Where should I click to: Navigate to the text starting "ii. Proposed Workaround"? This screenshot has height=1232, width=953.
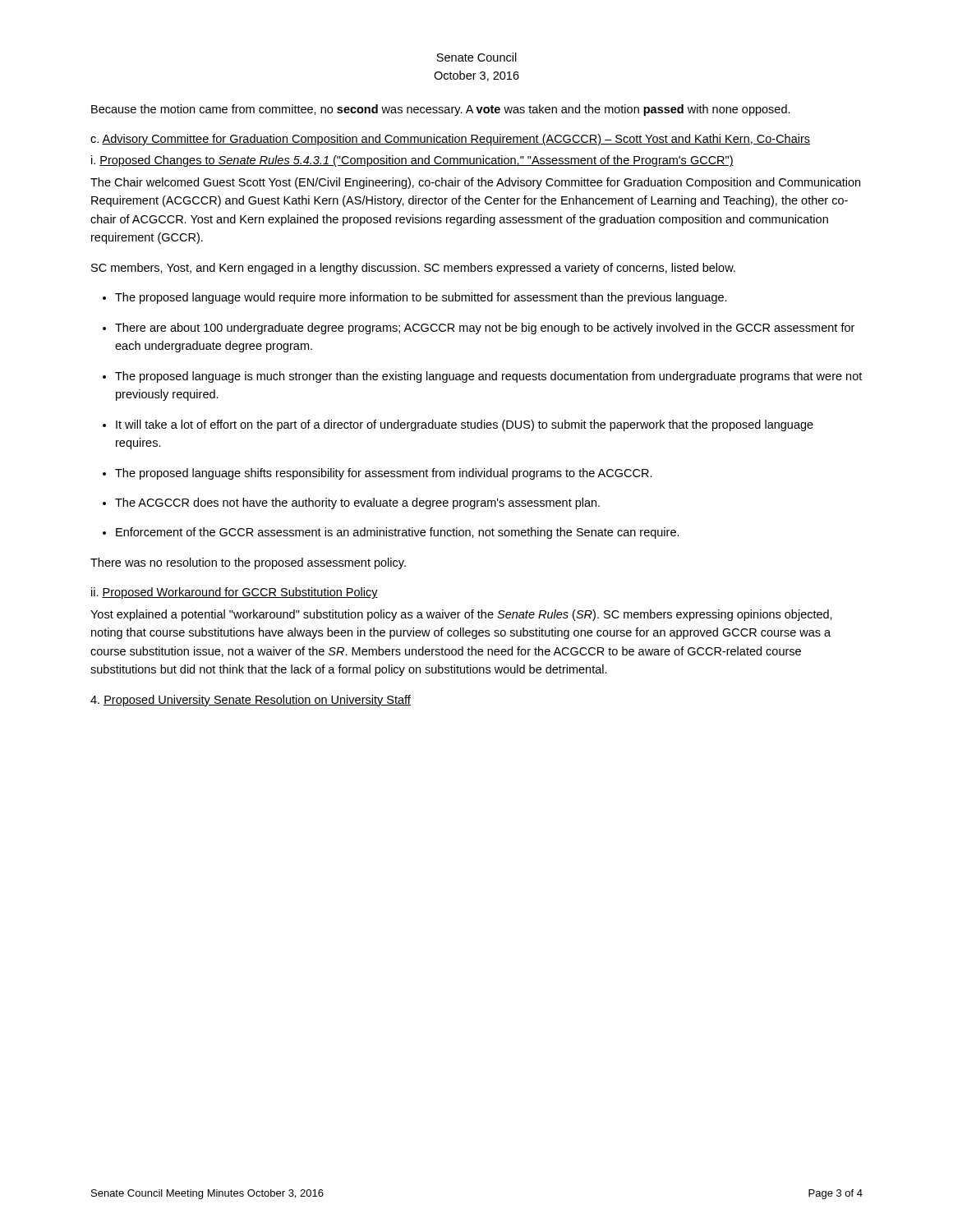click(234, 593)
